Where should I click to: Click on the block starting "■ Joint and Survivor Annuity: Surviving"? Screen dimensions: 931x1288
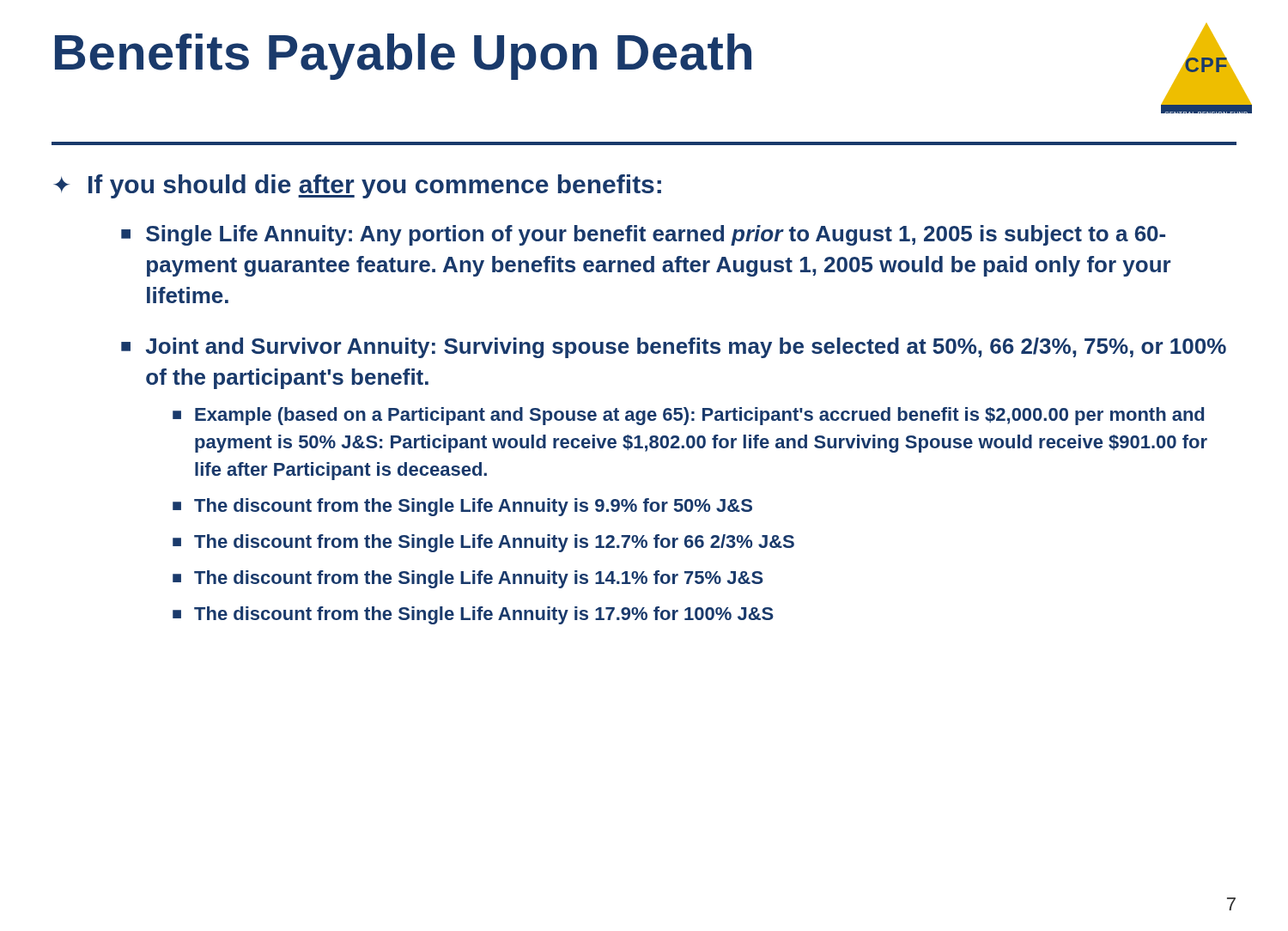678,362
